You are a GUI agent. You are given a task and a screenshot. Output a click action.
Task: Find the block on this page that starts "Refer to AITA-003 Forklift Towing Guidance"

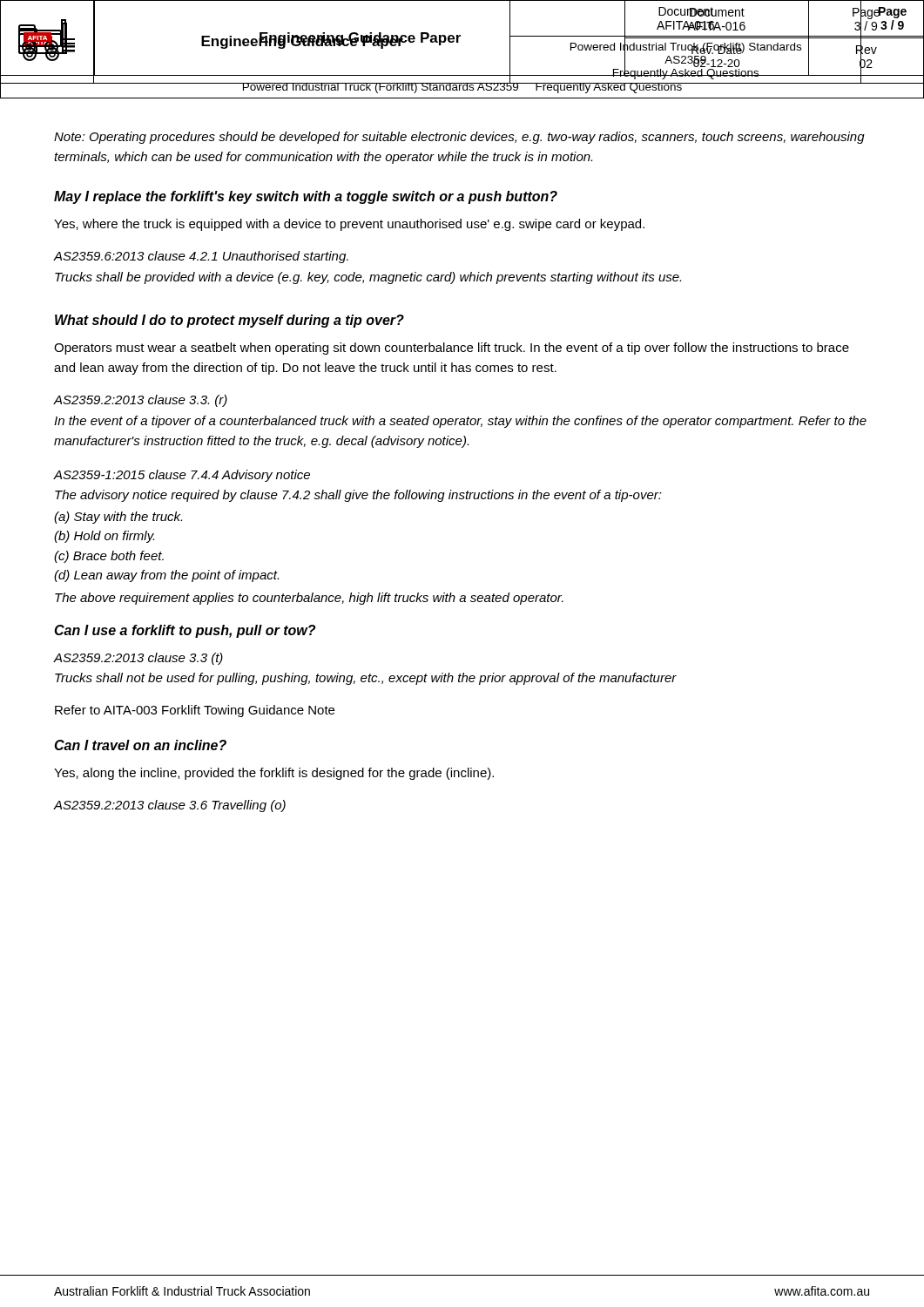pyautogui.click(x=195, y=710)
